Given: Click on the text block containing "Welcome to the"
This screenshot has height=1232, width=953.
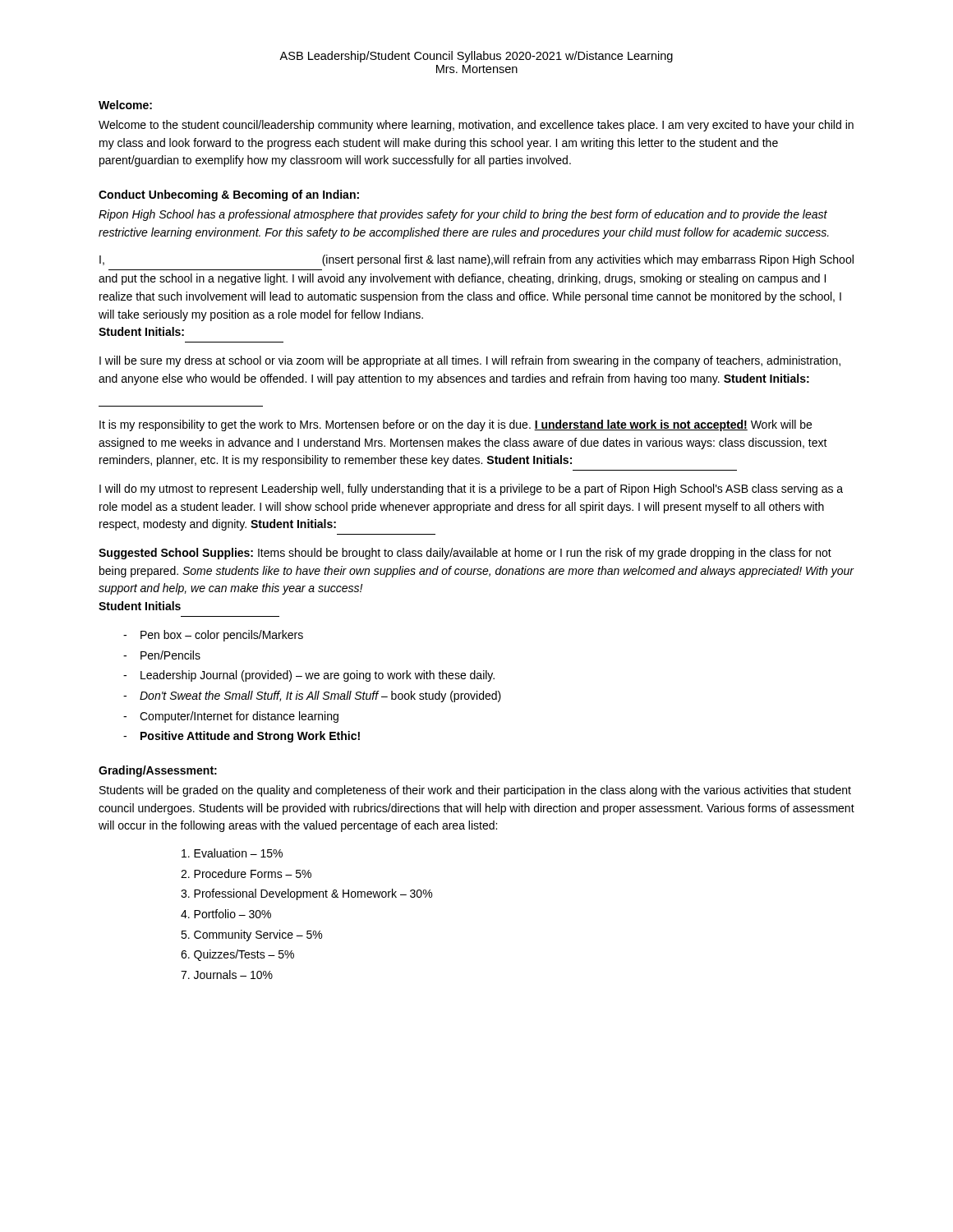Looking at the screenshot, I should pyautogui.click(x=476, y=143).
